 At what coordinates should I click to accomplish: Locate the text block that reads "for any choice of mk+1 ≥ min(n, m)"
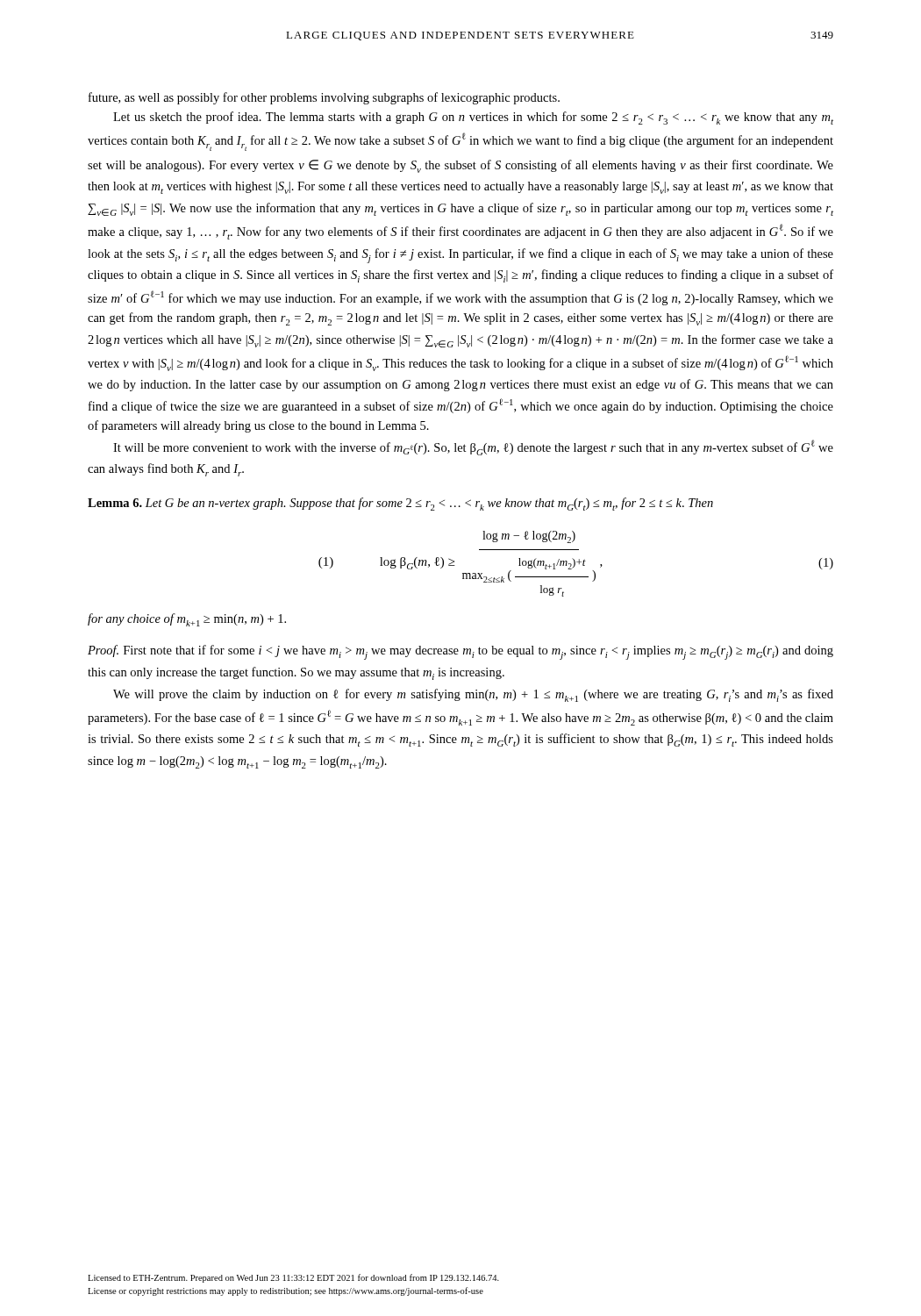tap(187, 620)
